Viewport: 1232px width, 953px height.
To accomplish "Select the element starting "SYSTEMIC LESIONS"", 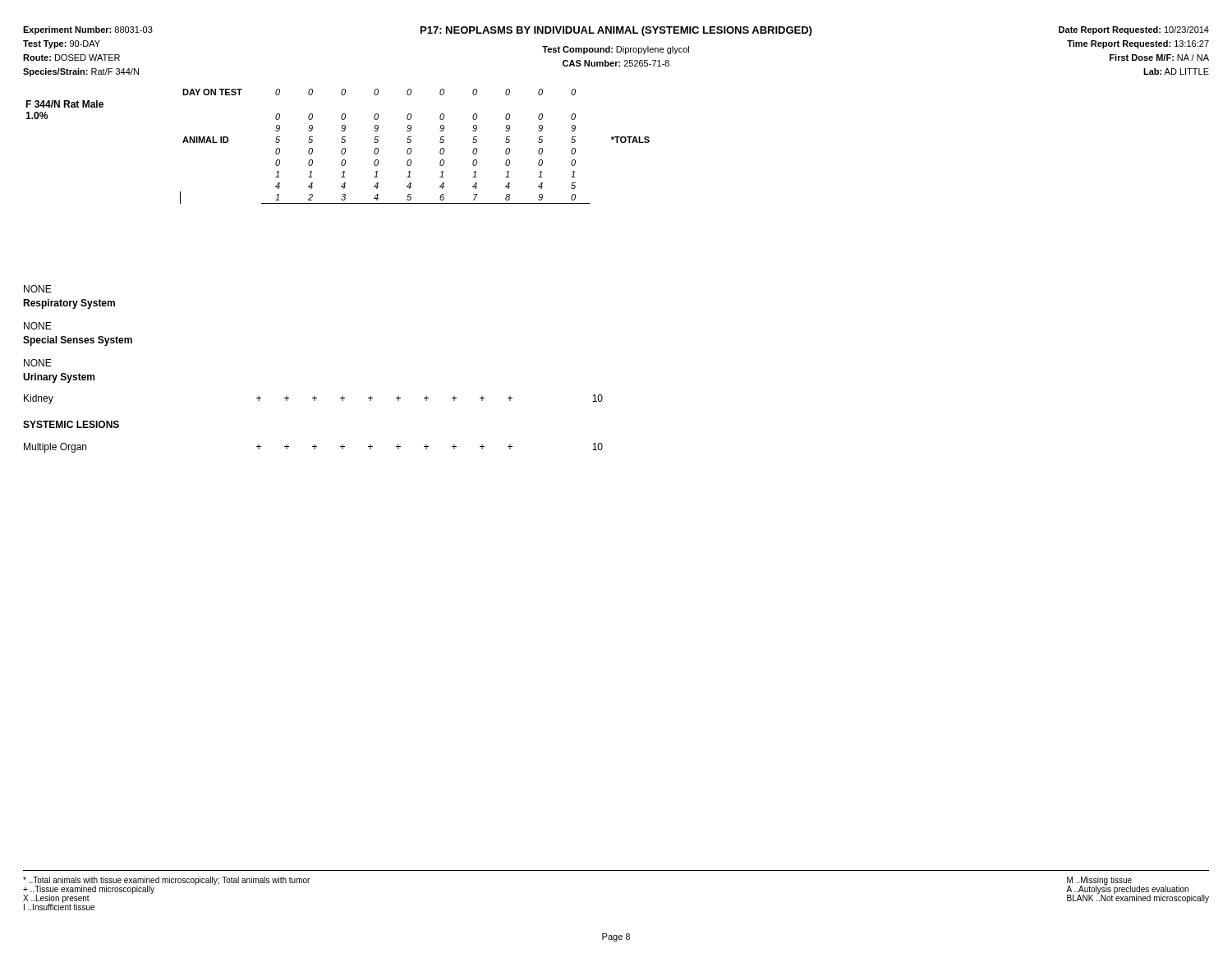I will (71, 425).
